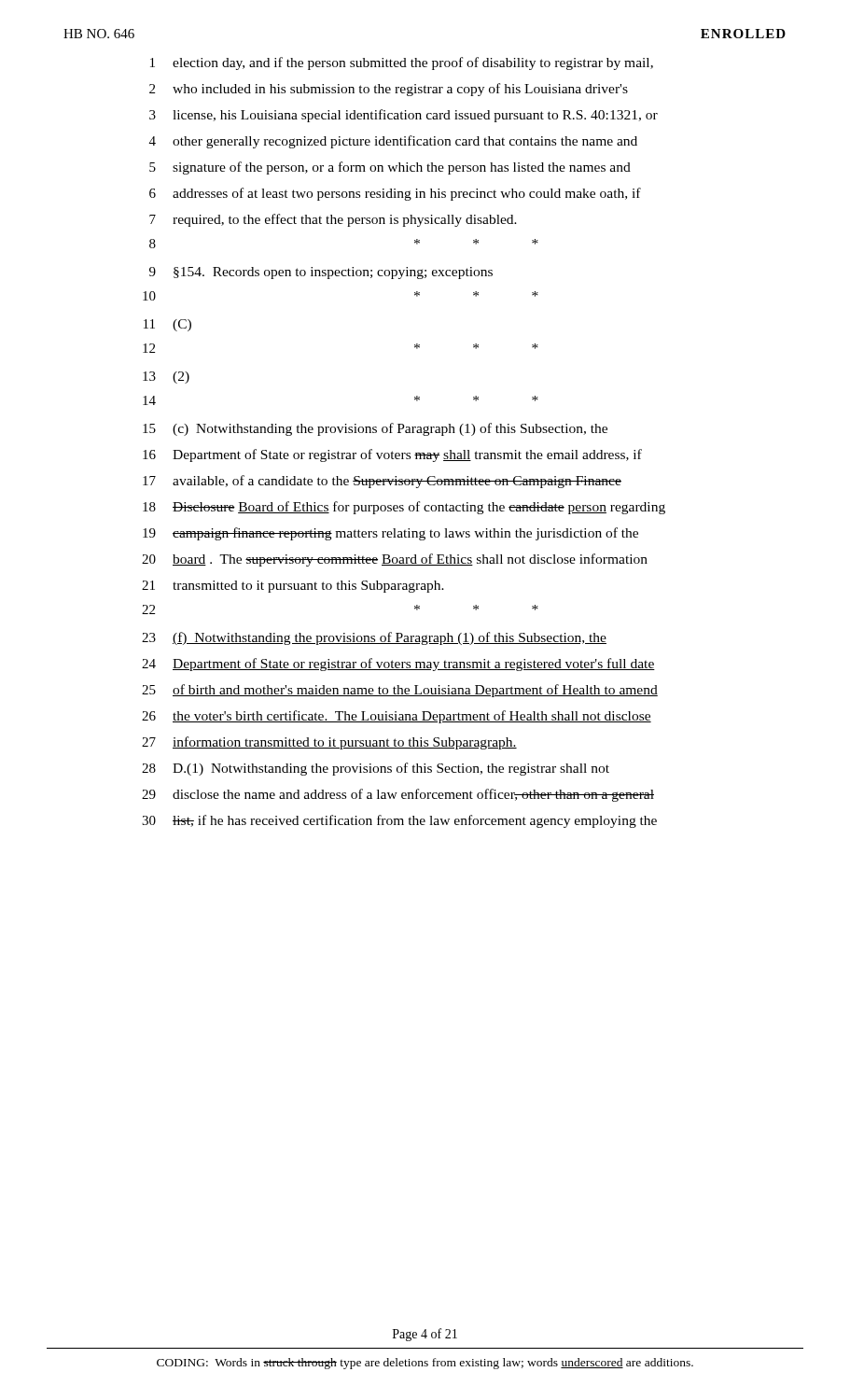Locate the text block starting "2 who included in his submission to the"
Image resolution: width=850 pixels, height=1400 pixels.
coord(452,89)
